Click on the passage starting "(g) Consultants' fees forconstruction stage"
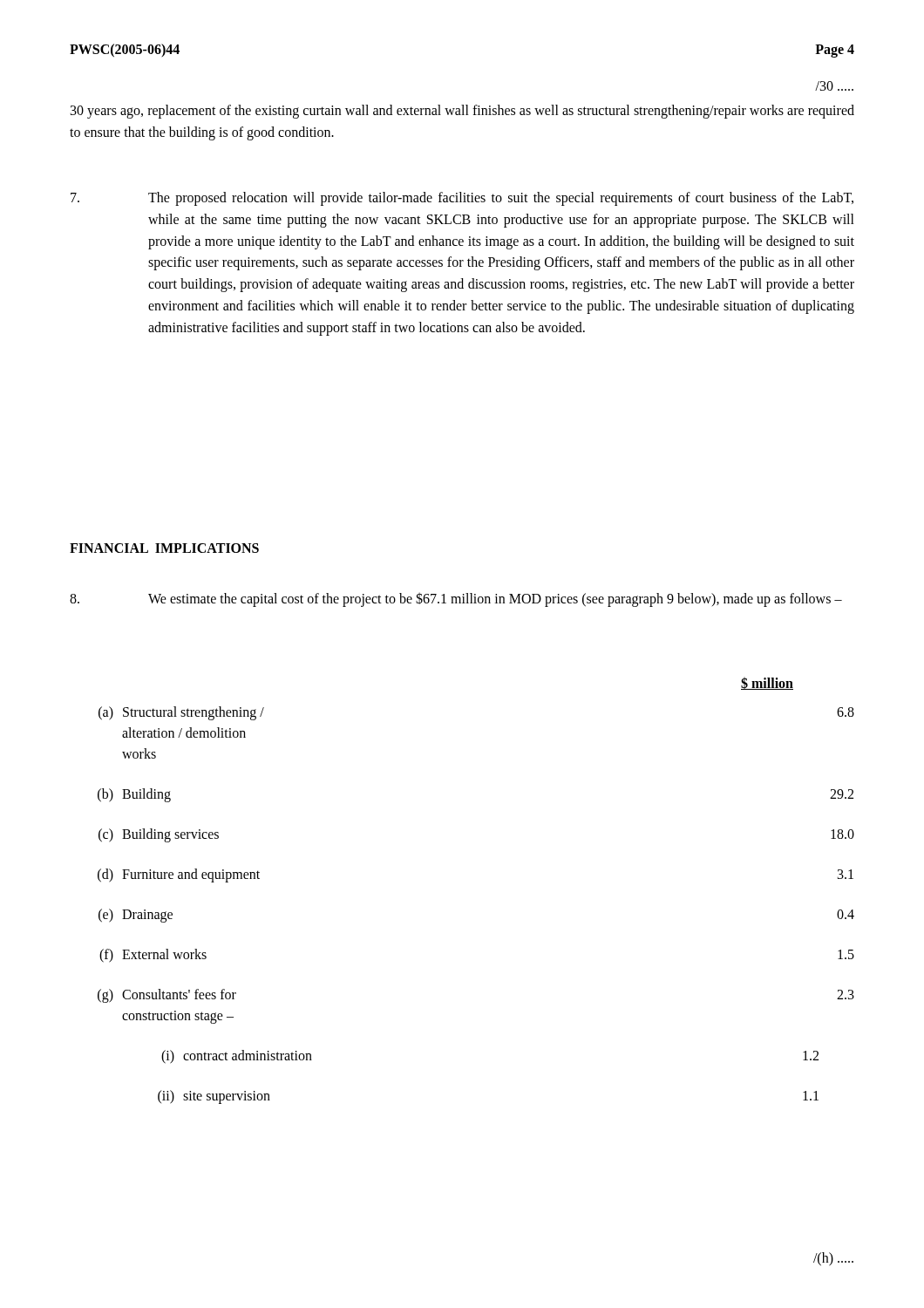This screenshot has height=1308, width=924. click(x=167, y=995)
